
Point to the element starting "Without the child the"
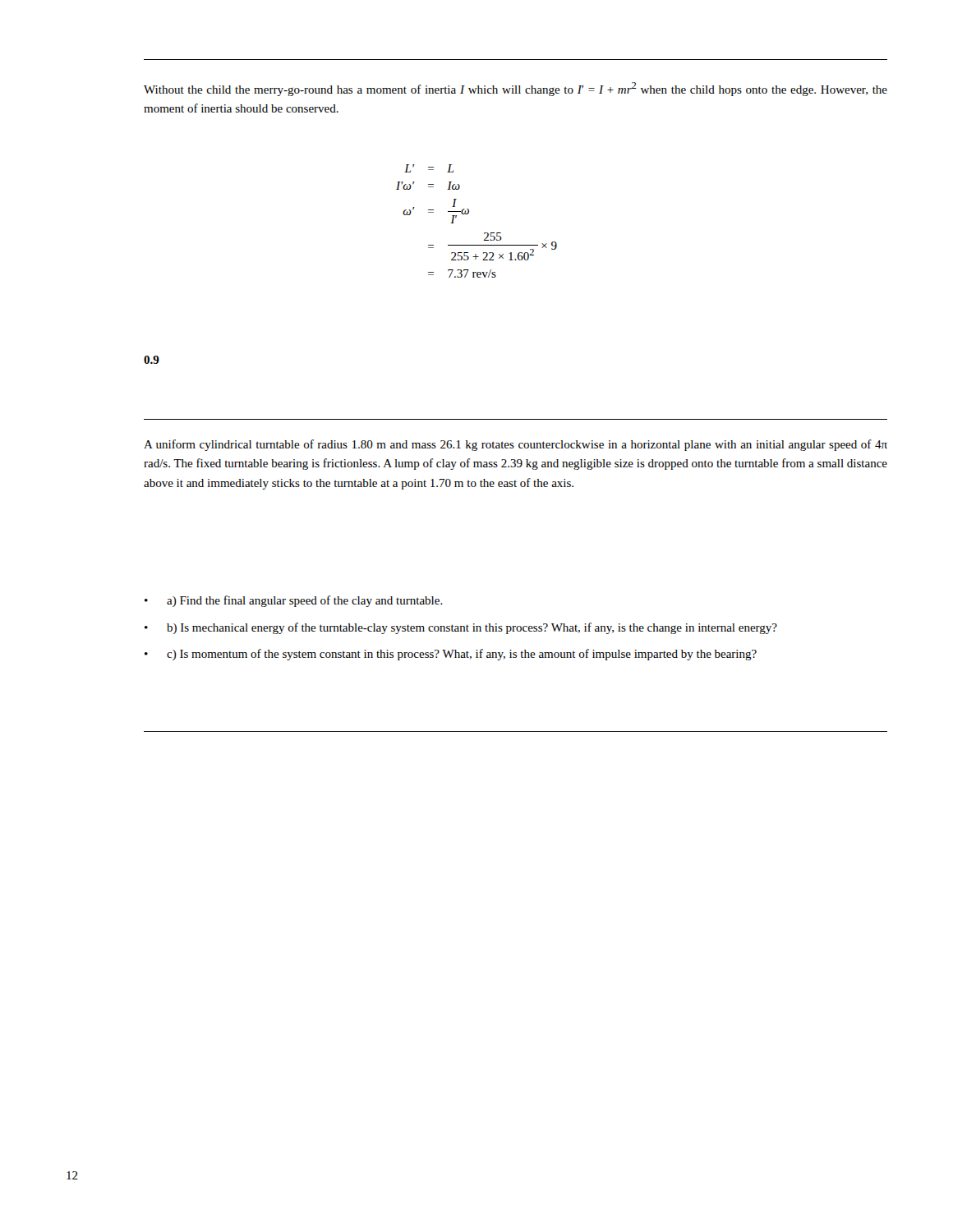tap(516, 97)
